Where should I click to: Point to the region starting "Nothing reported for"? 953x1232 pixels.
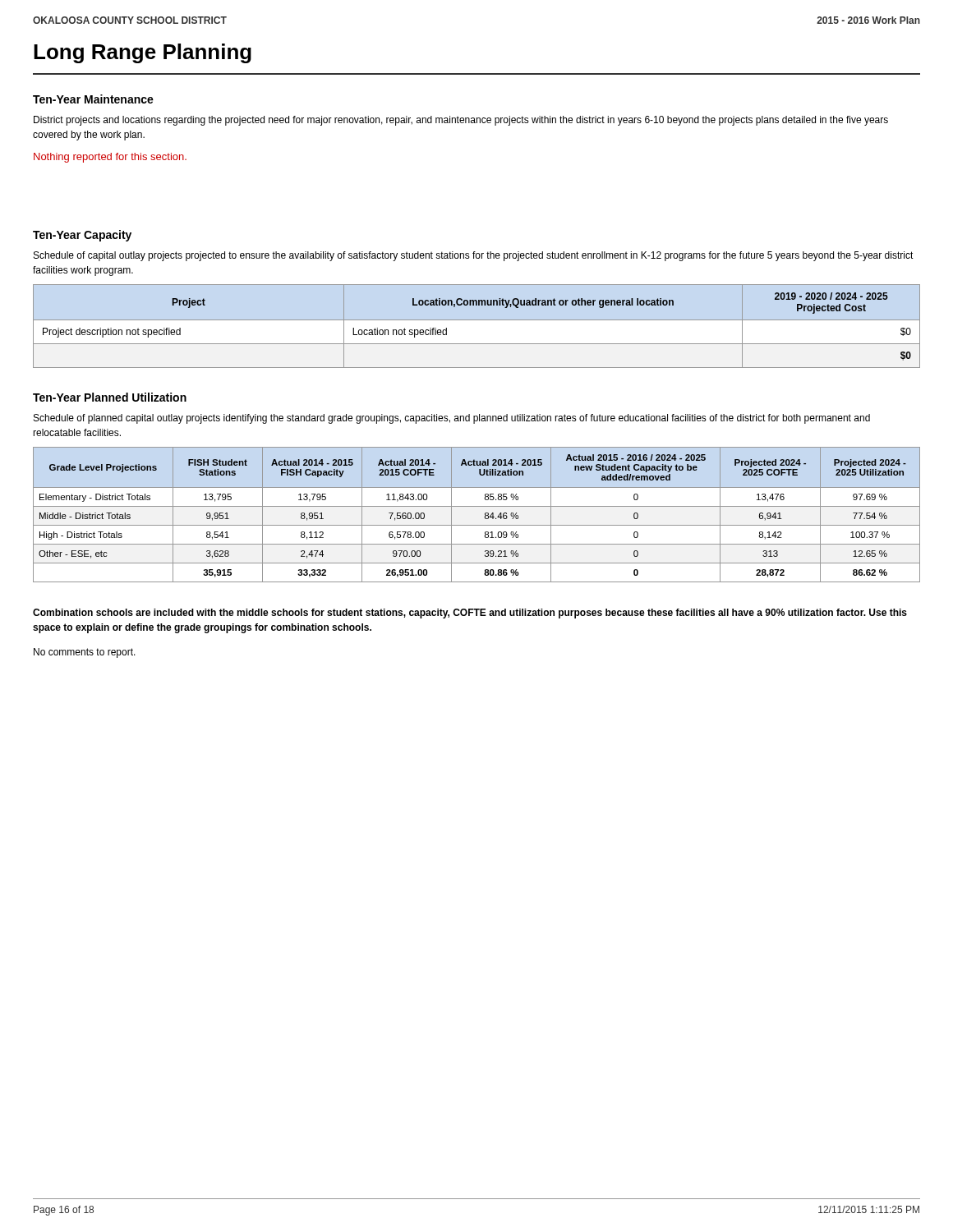click(110, 156)
